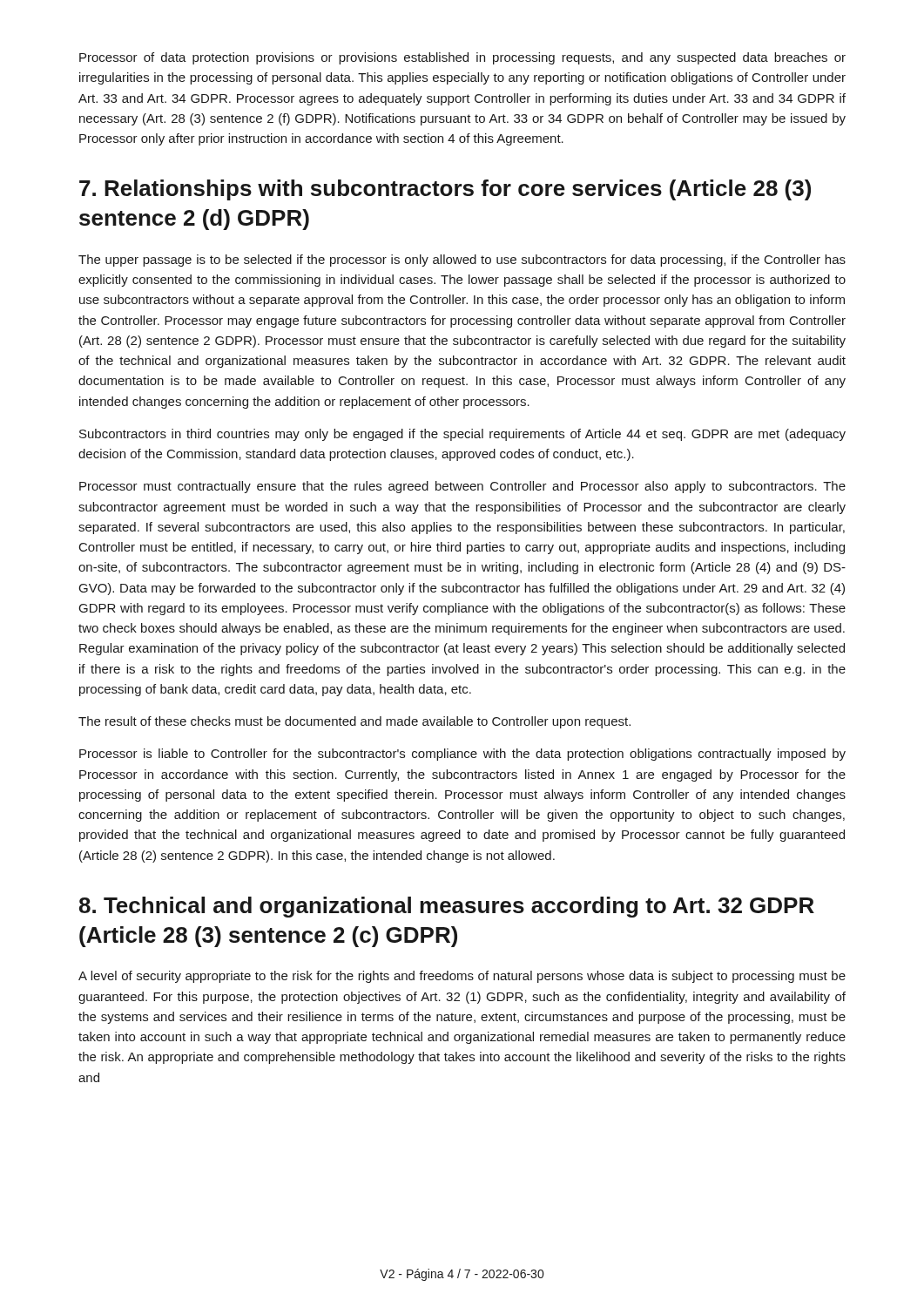The image size is (924, 1307).
Task: Locate the text block that says "A level of security appropriate to the"
Action: (462, 1027)
